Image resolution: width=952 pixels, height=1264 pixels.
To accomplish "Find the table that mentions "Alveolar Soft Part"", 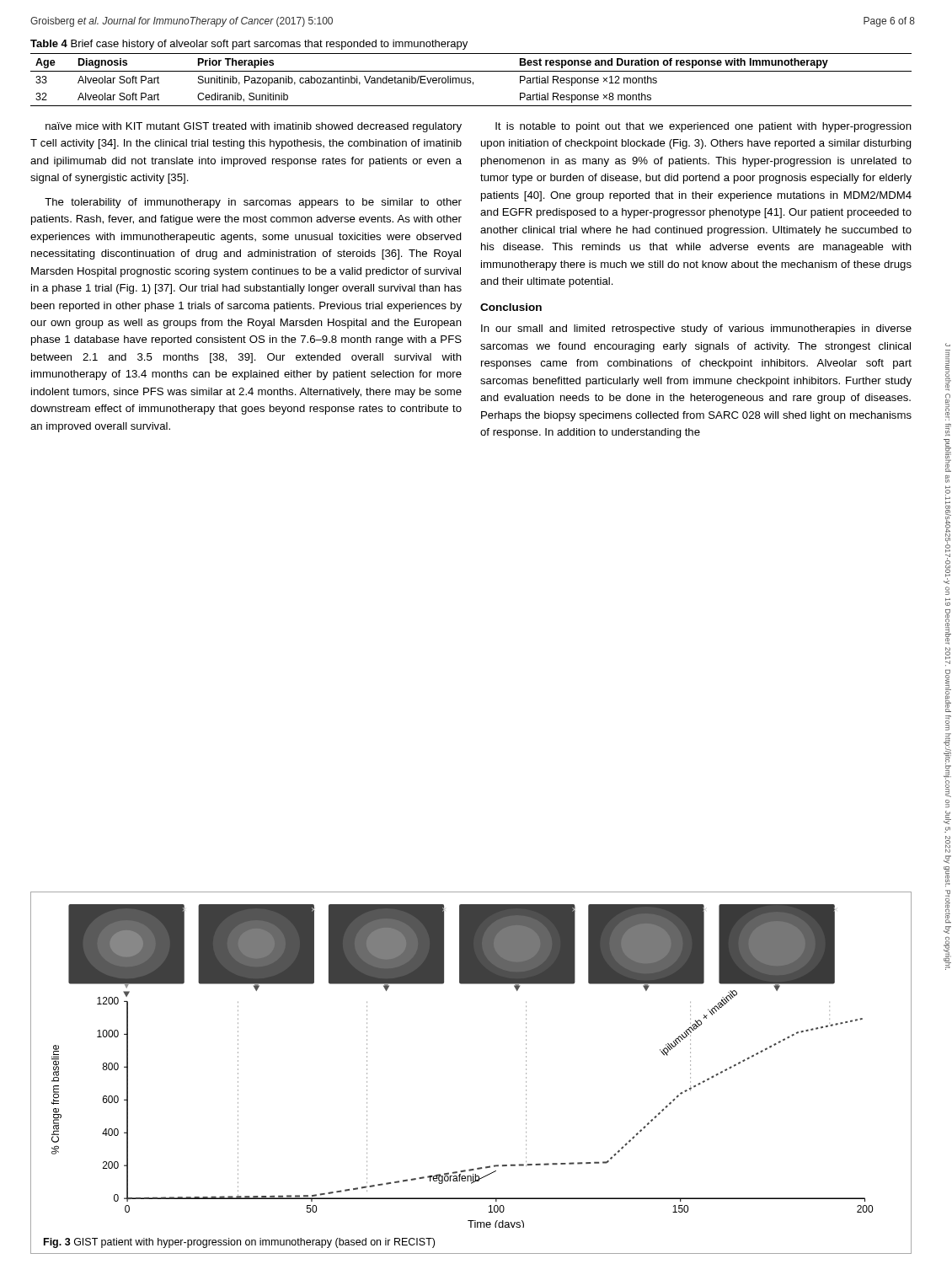I will pyautogui.click(x=471, y=80).
